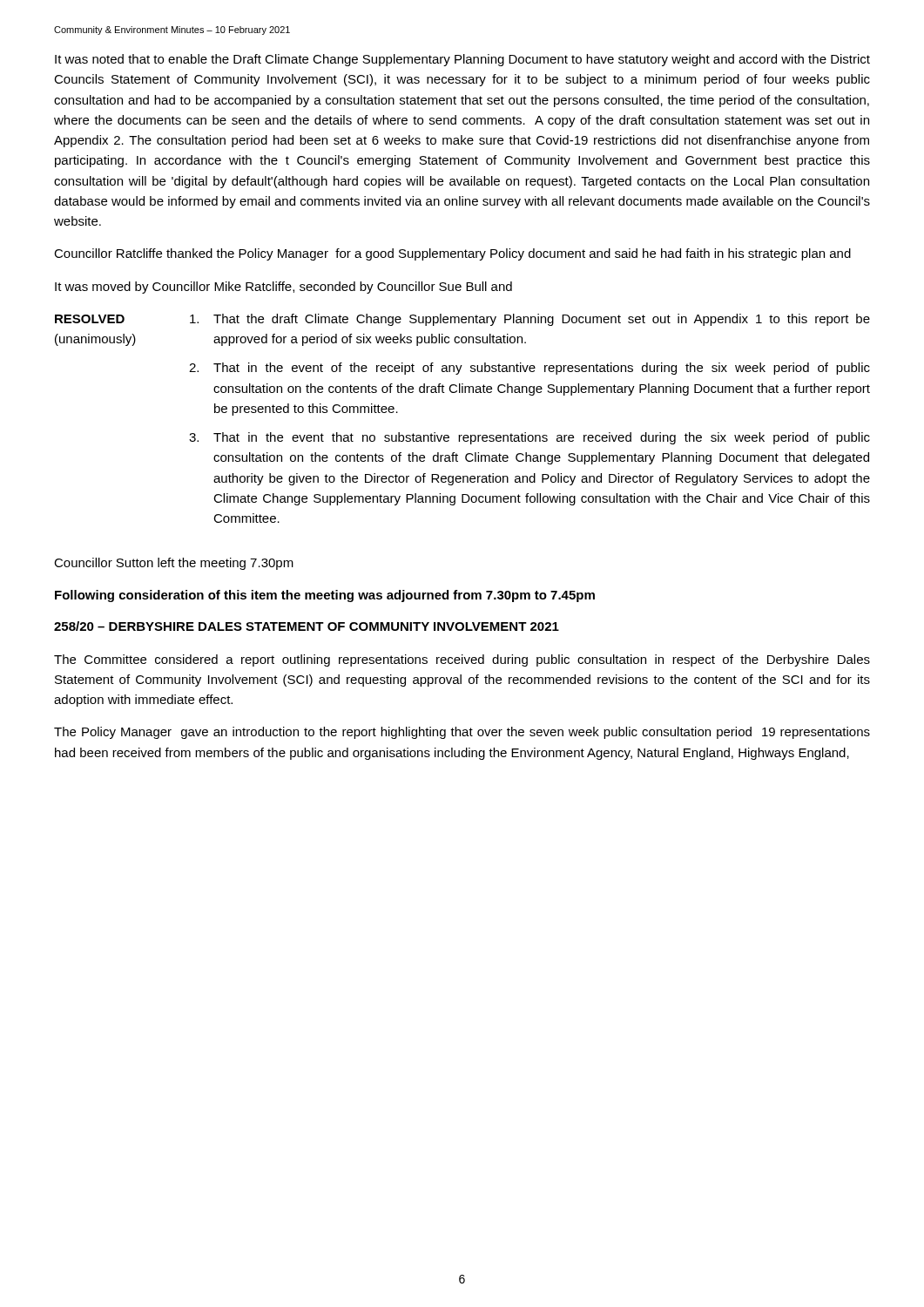Select the list item that says "2. That in the event"

pos(529,388)
